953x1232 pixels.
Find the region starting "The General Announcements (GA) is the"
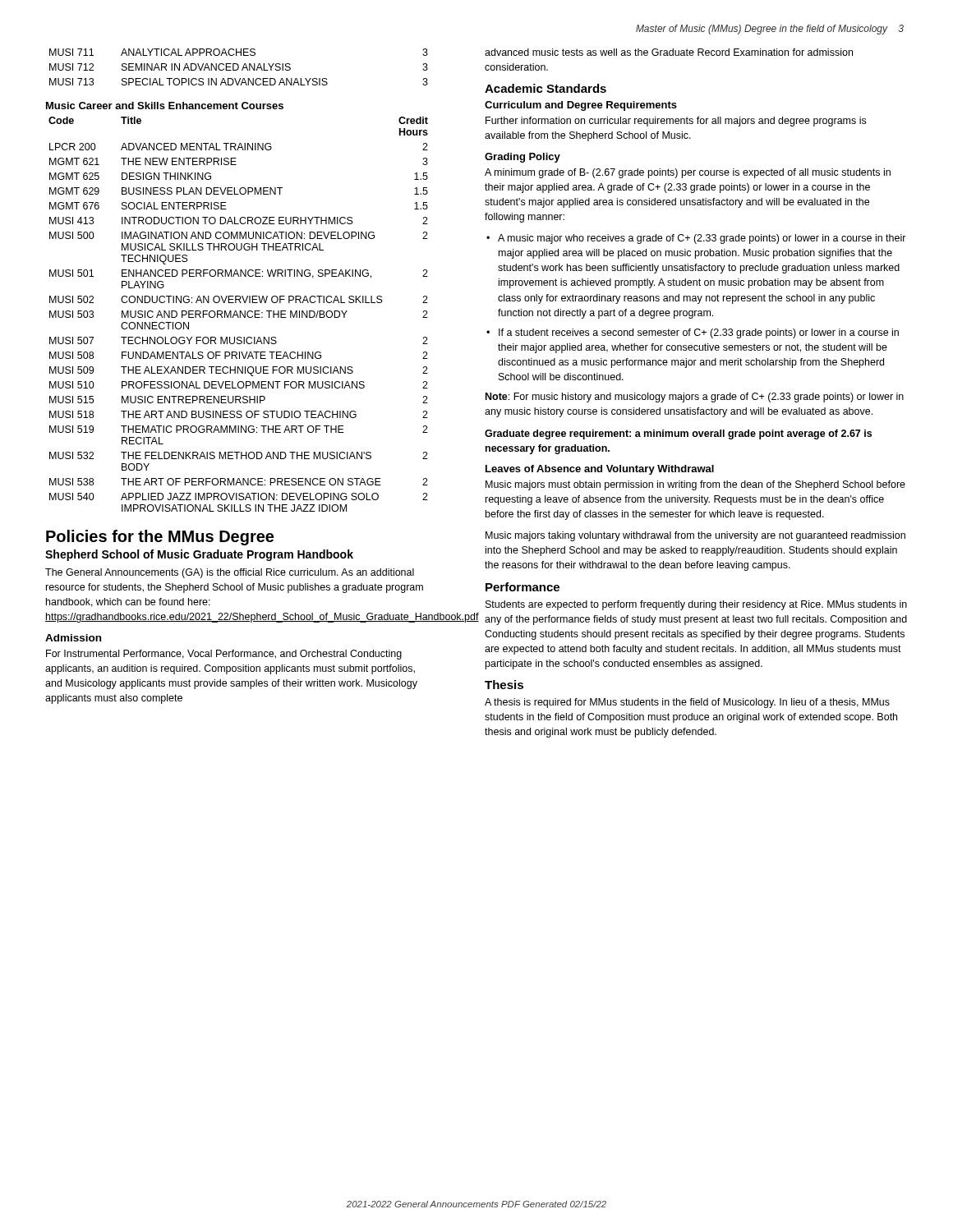tap(238, 595)
